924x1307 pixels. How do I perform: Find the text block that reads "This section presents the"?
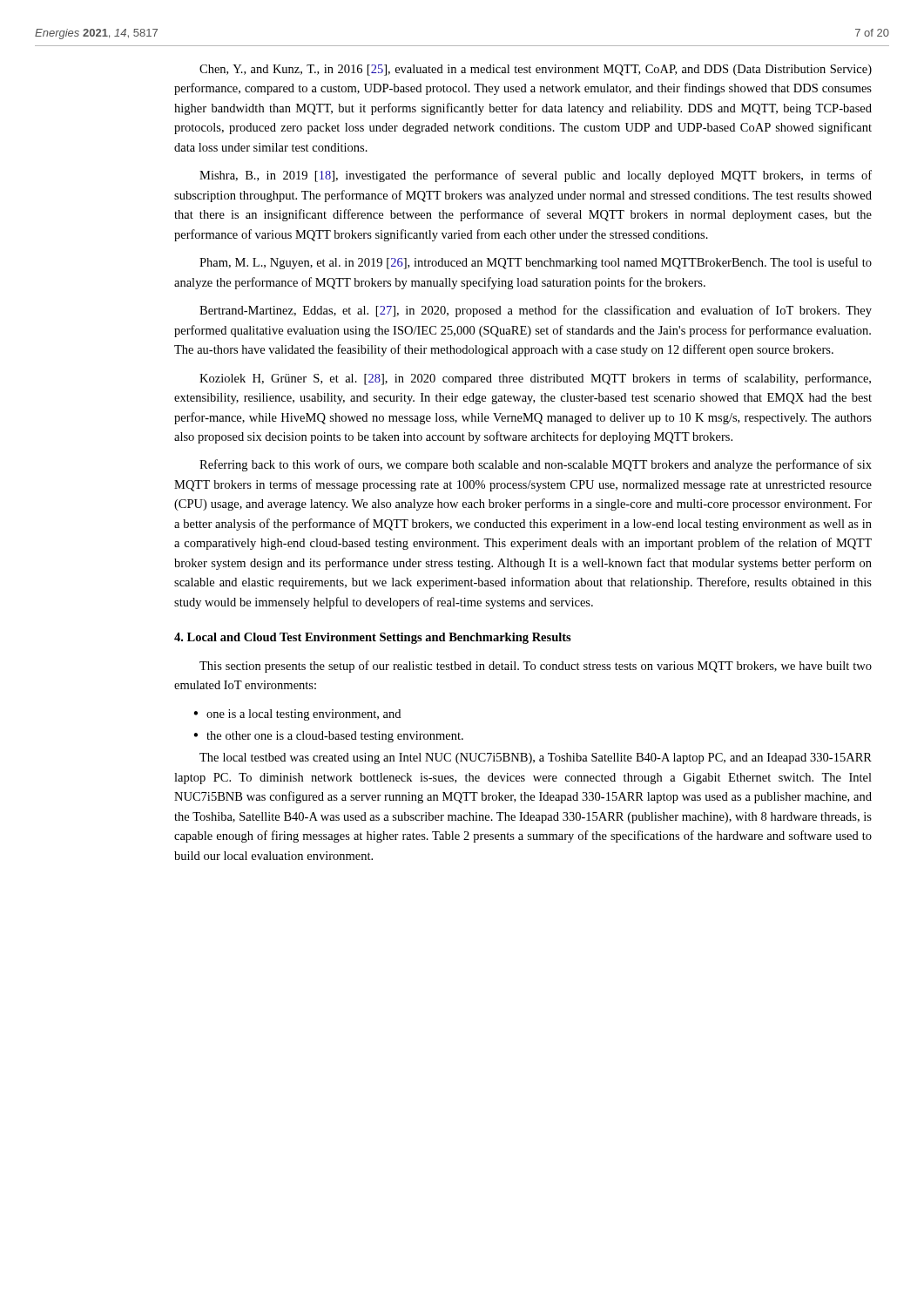[x=523, y=675]
